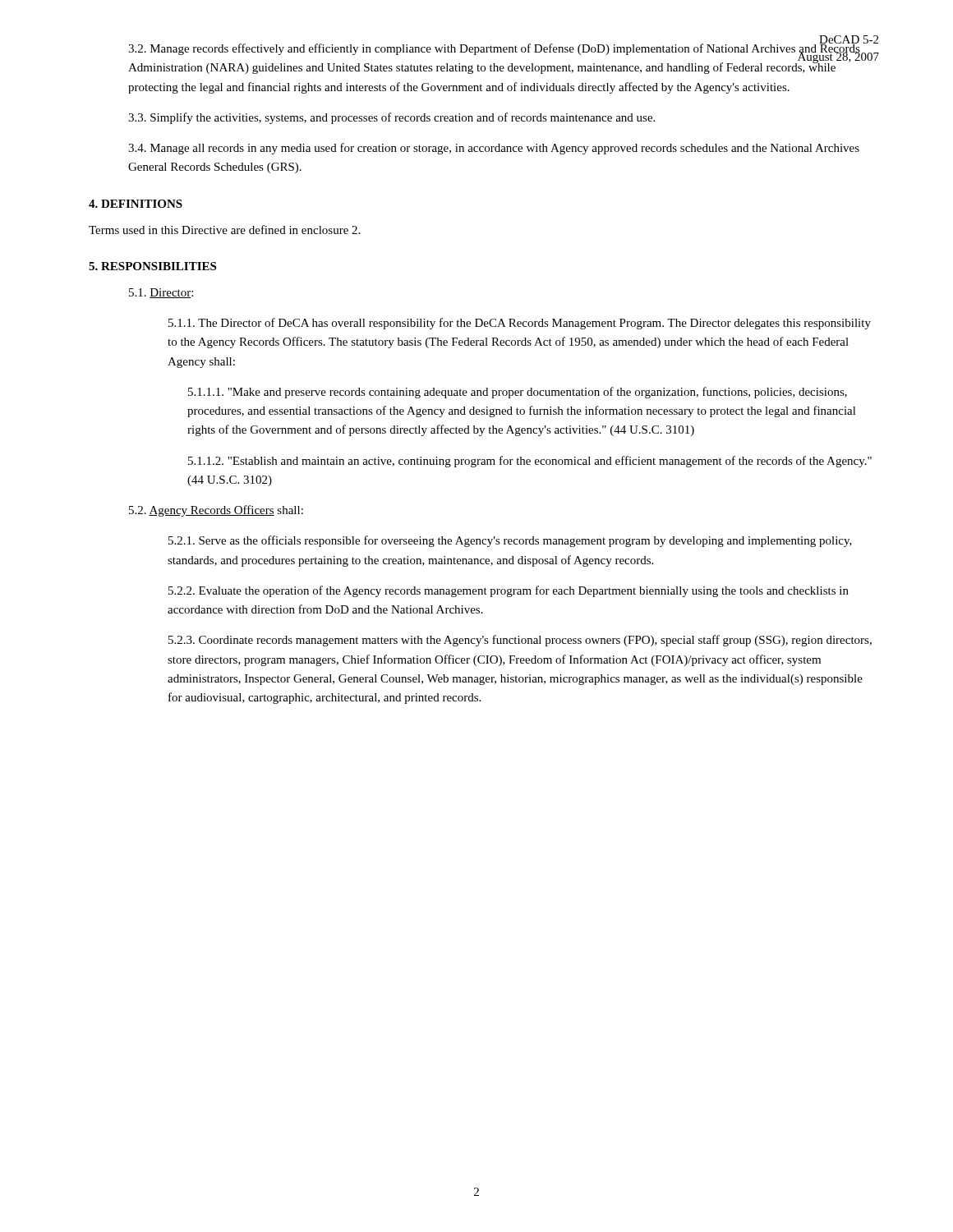
Task: Locate the text block that reads "2.1. Serve as"
Action: pos(510,550)
